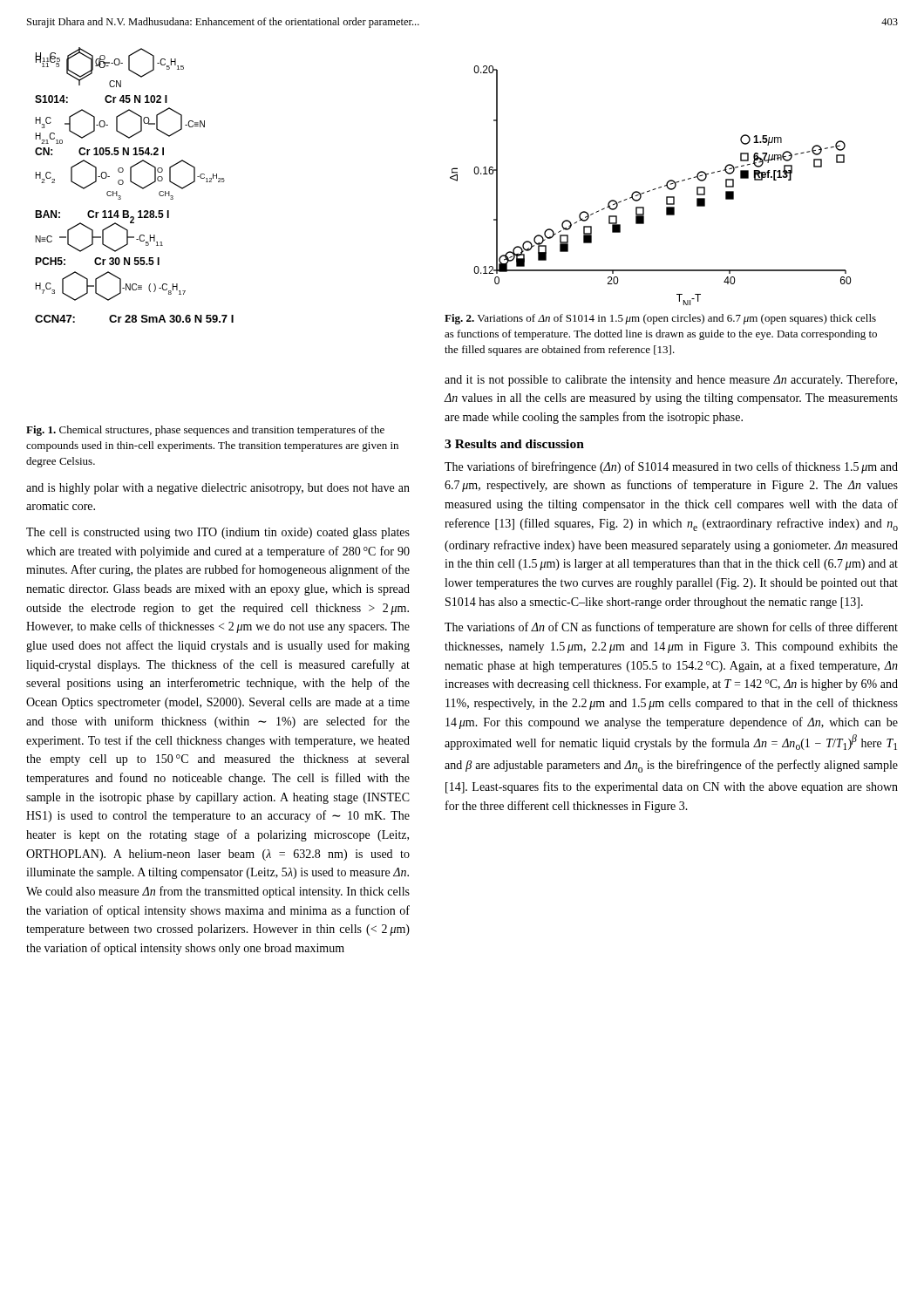
Task: Find the element starting "The variations of birefringence (Δn) of S1014 measured"
Action: coord(671,534)
